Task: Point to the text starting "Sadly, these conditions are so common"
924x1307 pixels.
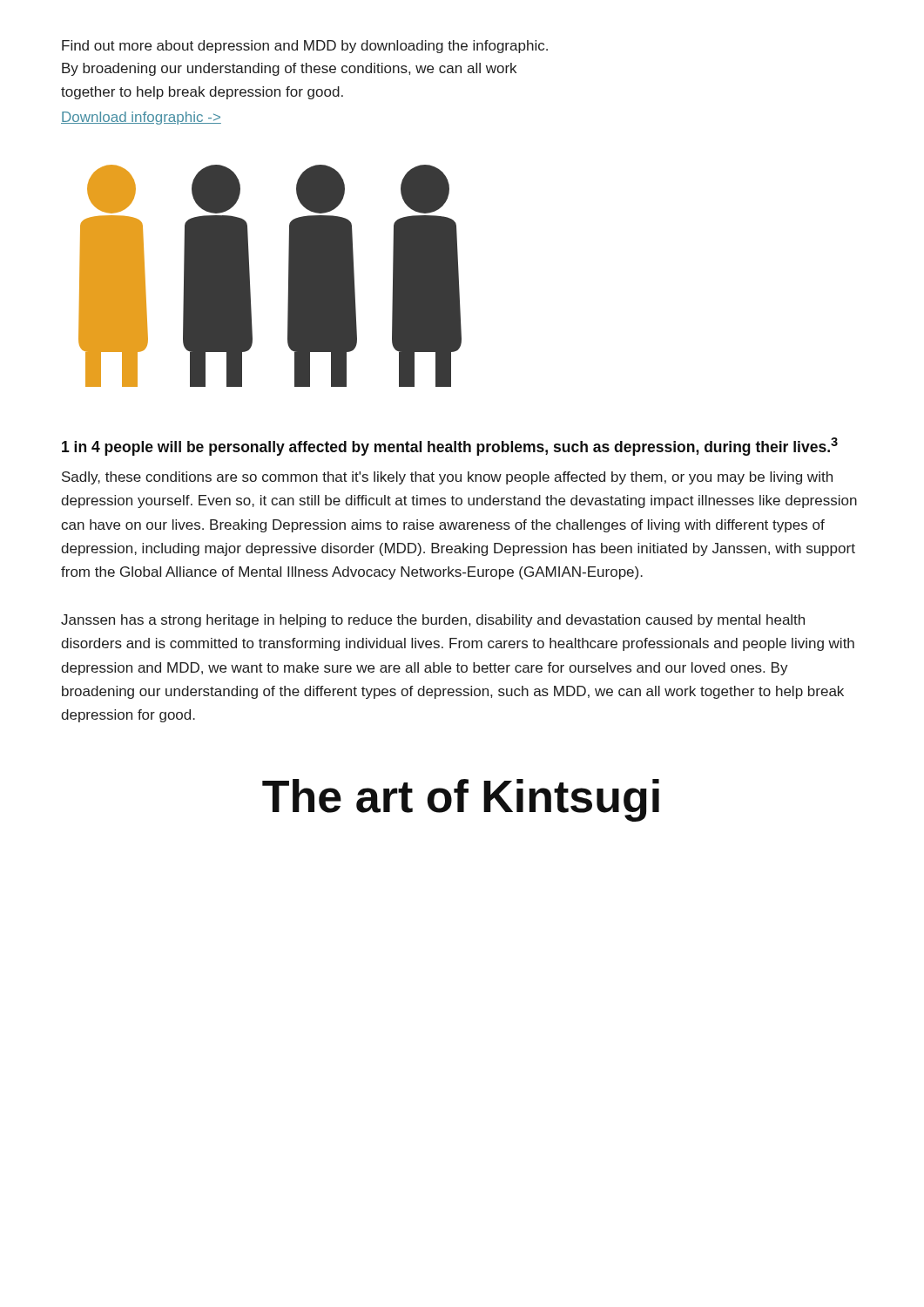Action: 459,525
